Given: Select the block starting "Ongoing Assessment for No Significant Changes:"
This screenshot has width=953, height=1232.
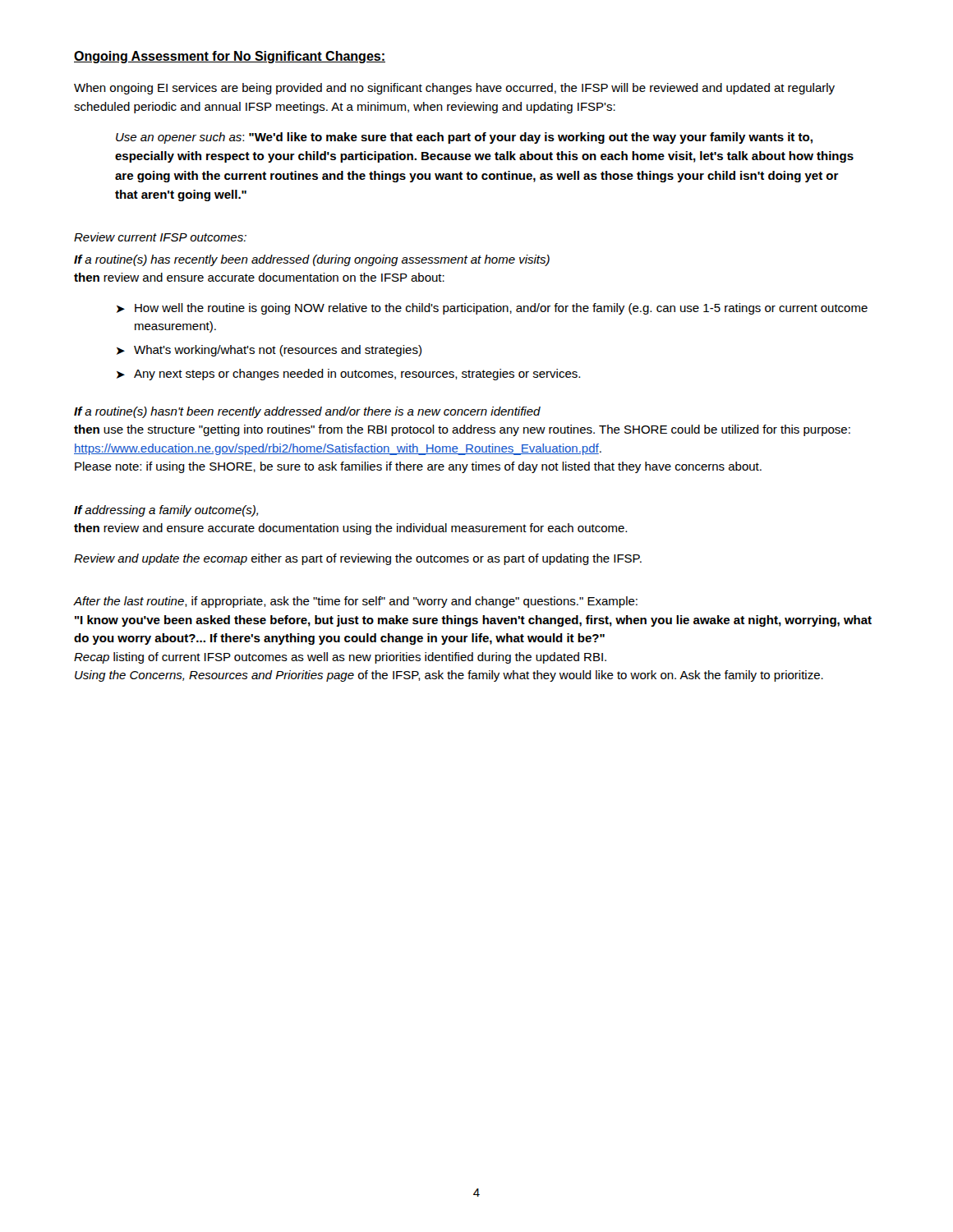Looking at the screenshot, I should click(230, 56).
